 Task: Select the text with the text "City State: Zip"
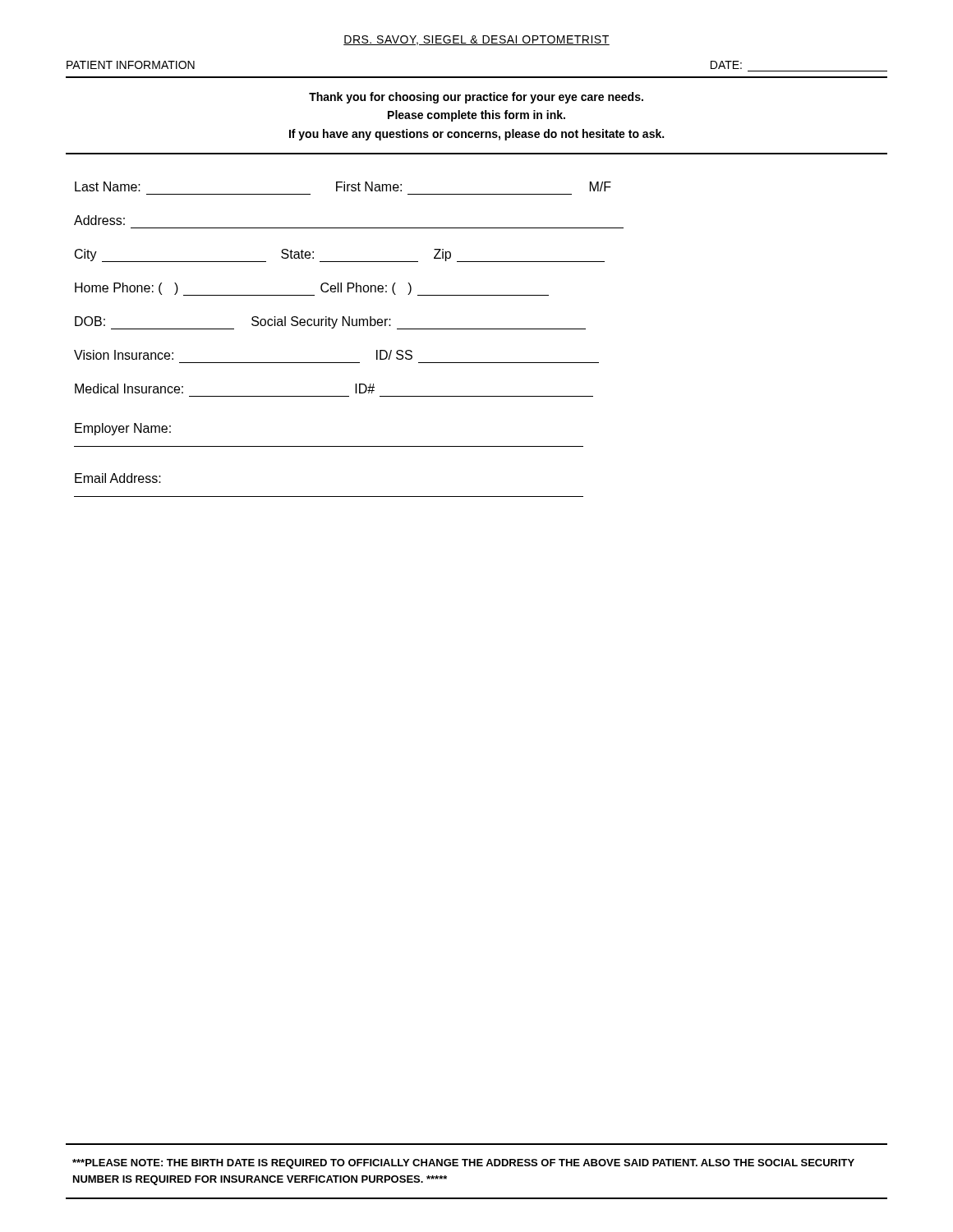476,254
